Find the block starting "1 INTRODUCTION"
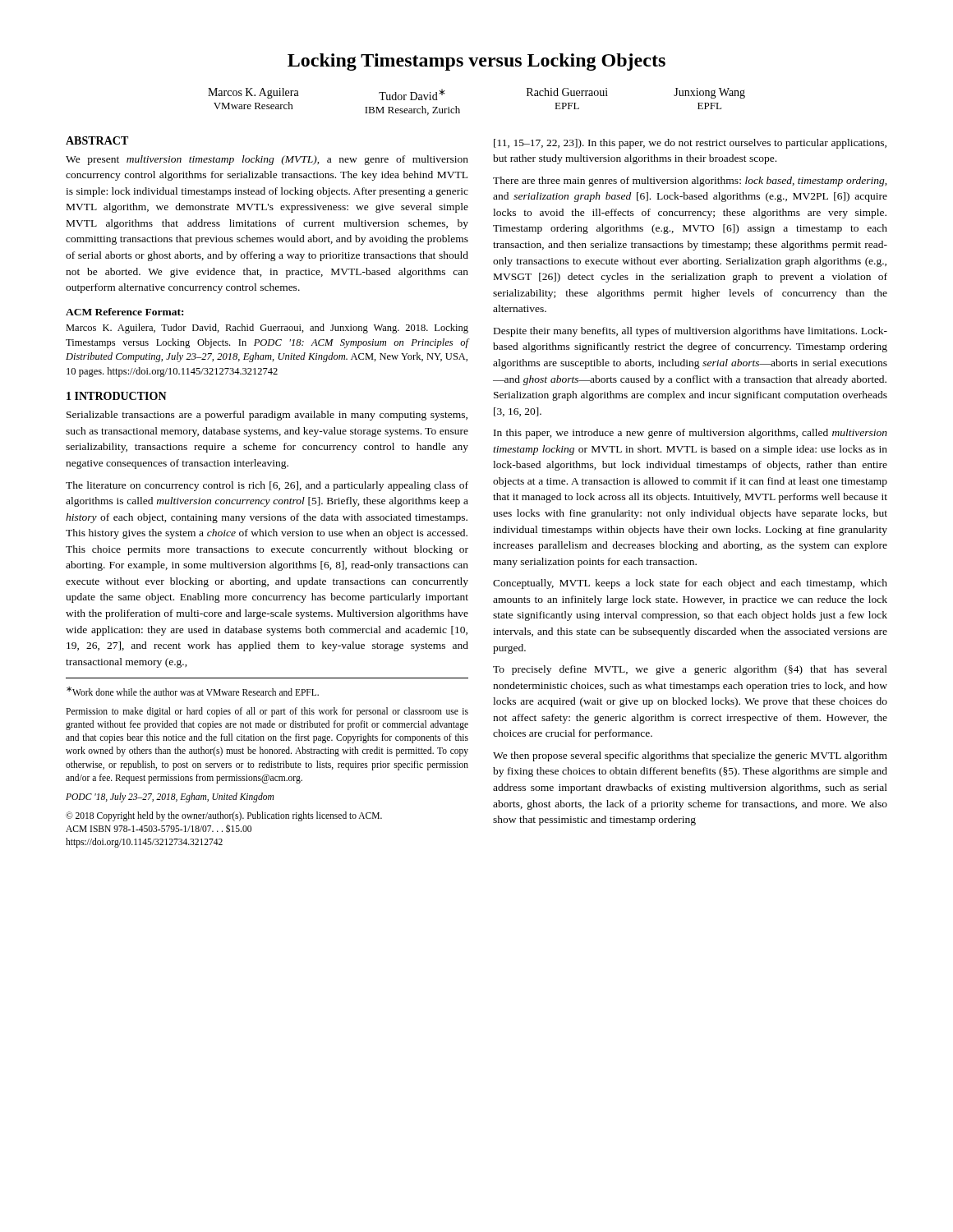Viewport: 953px width, 1232px height. click(117, 396)
